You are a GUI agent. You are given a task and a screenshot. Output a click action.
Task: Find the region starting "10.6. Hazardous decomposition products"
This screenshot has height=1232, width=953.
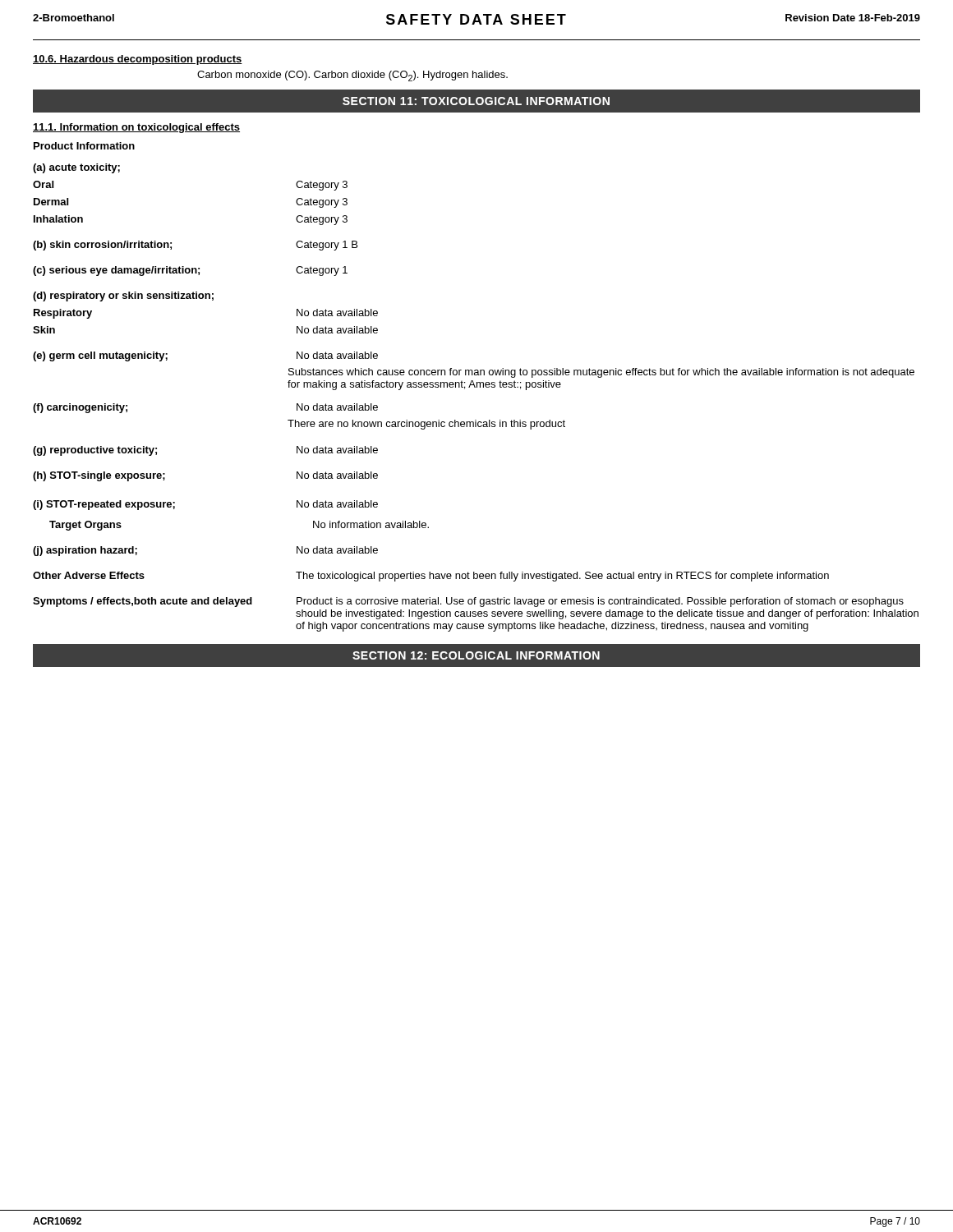(x=137, y=59)
